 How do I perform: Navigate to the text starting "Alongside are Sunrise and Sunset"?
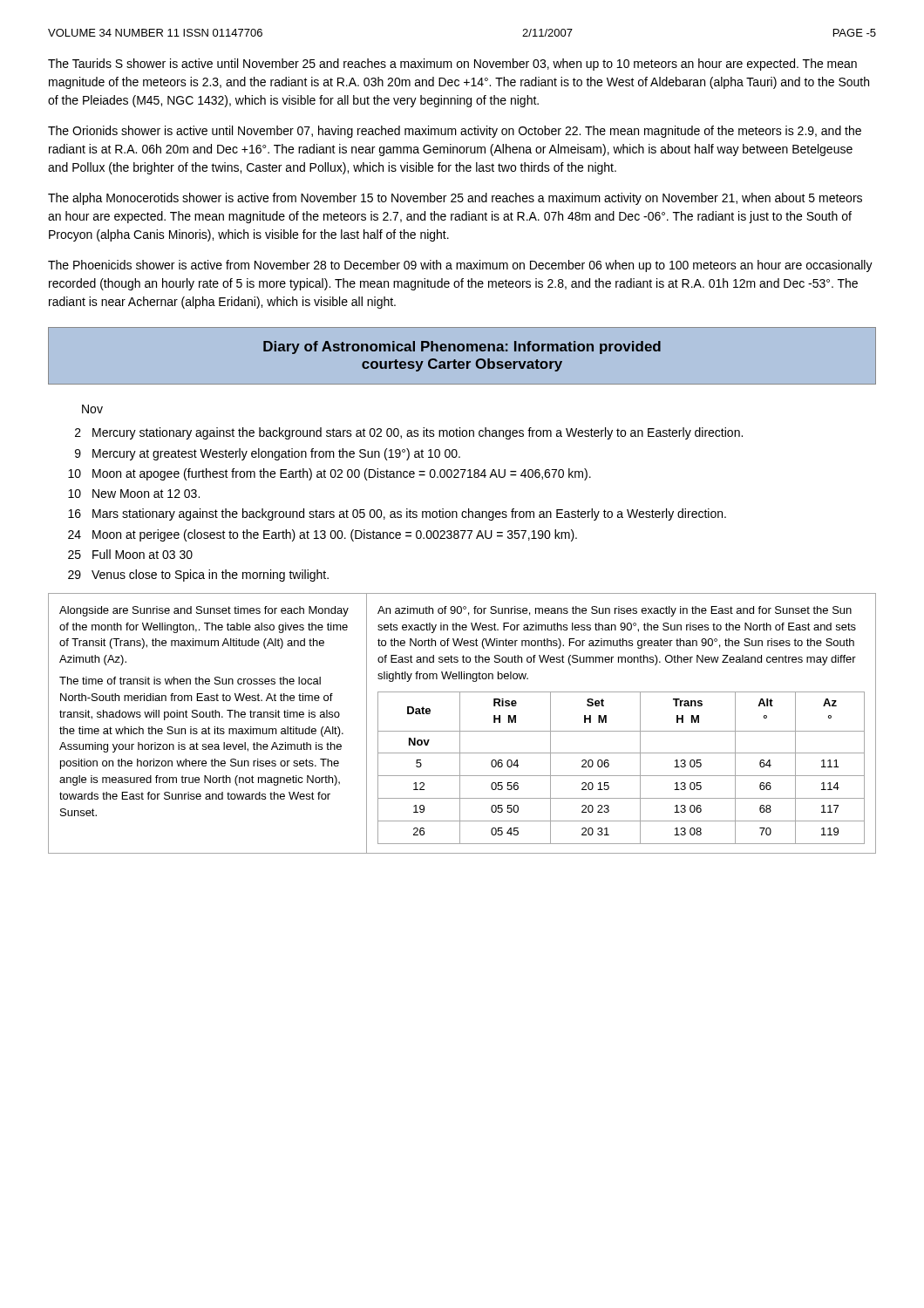(207, 712)
